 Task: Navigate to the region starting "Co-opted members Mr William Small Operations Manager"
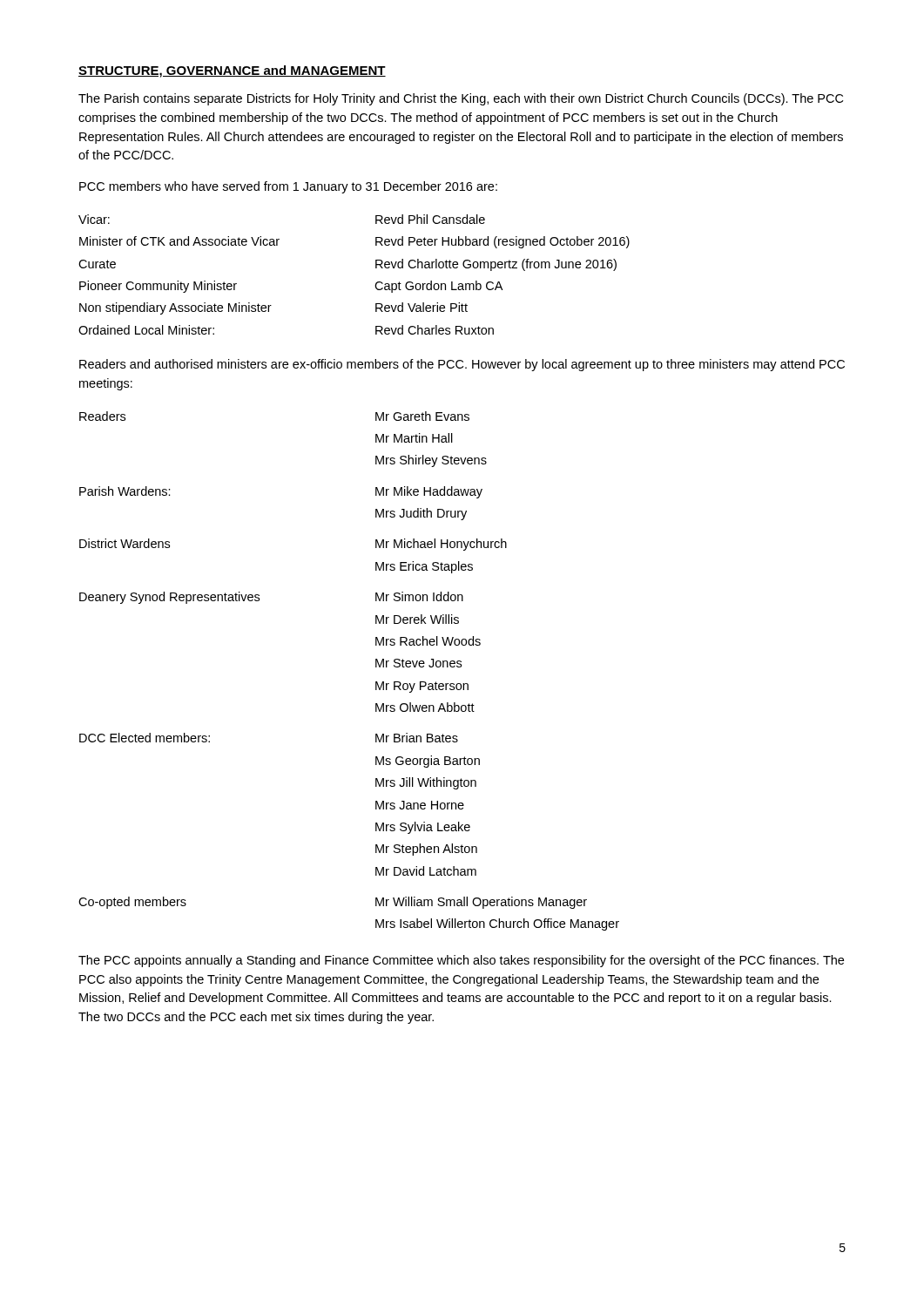coord(462,913)
